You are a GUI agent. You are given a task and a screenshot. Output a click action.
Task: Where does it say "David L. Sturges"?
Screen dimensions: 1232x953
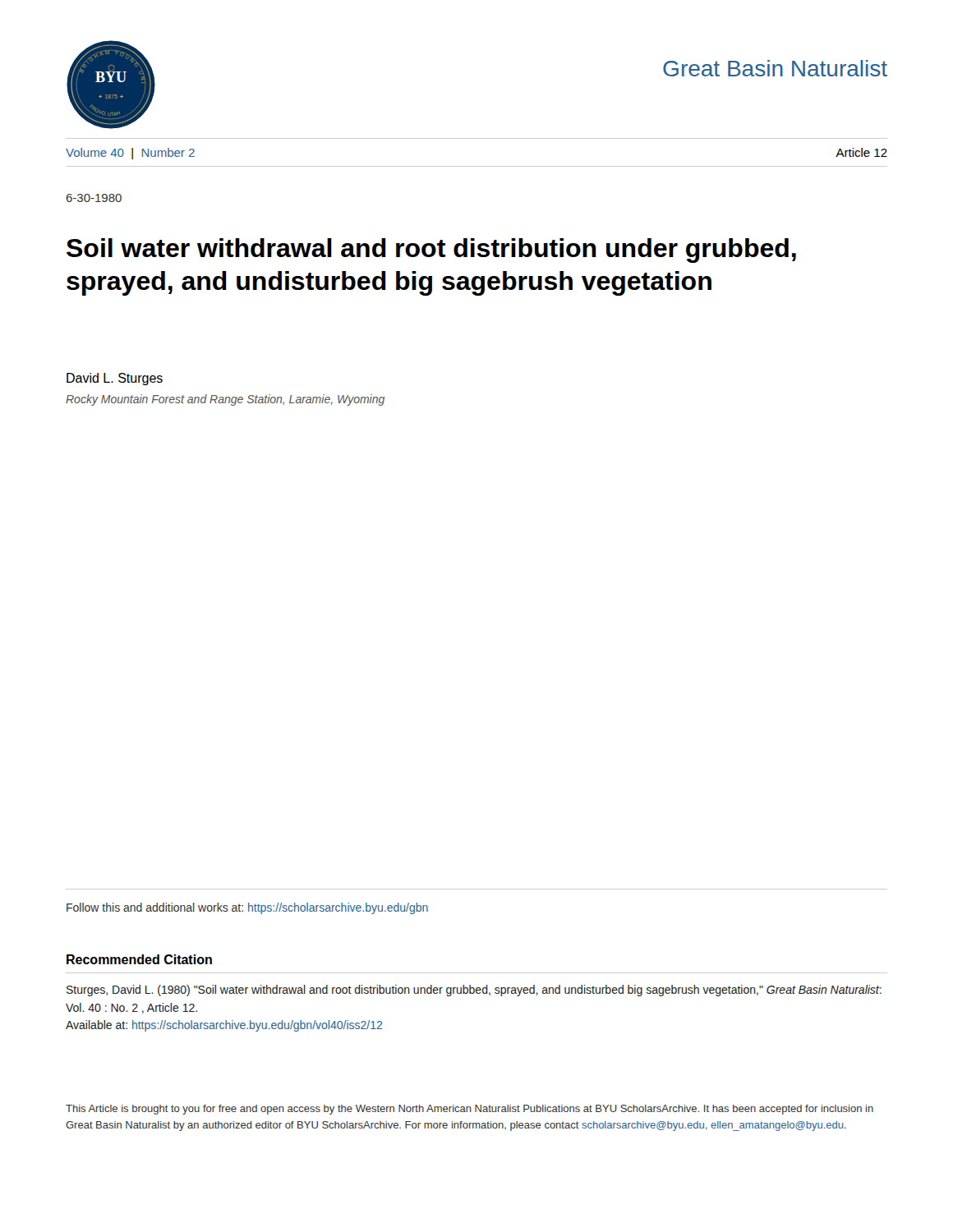(x=114, y=378)
